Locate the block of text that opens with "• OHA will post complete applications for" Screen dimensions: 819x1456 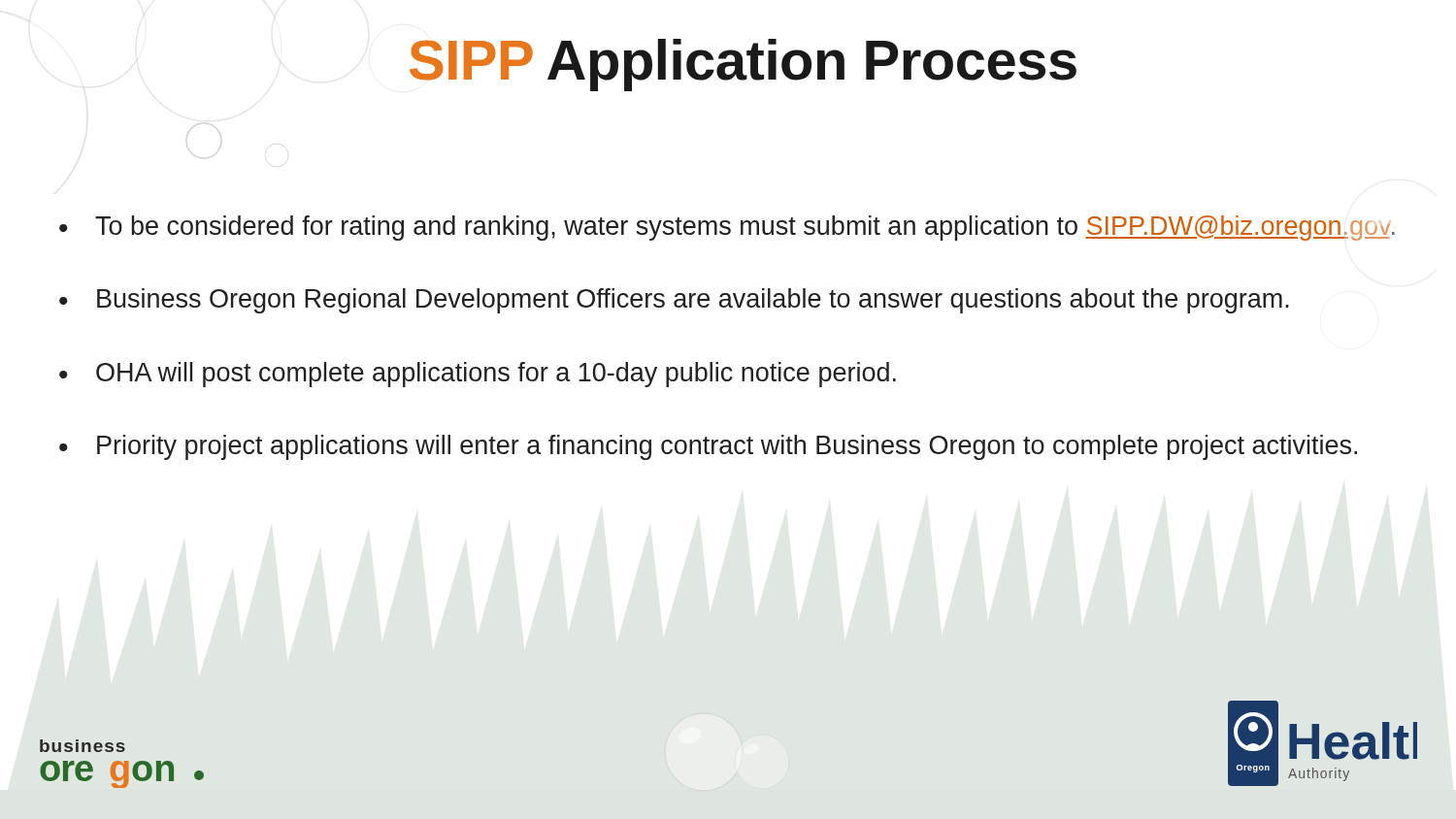(728, 373)
